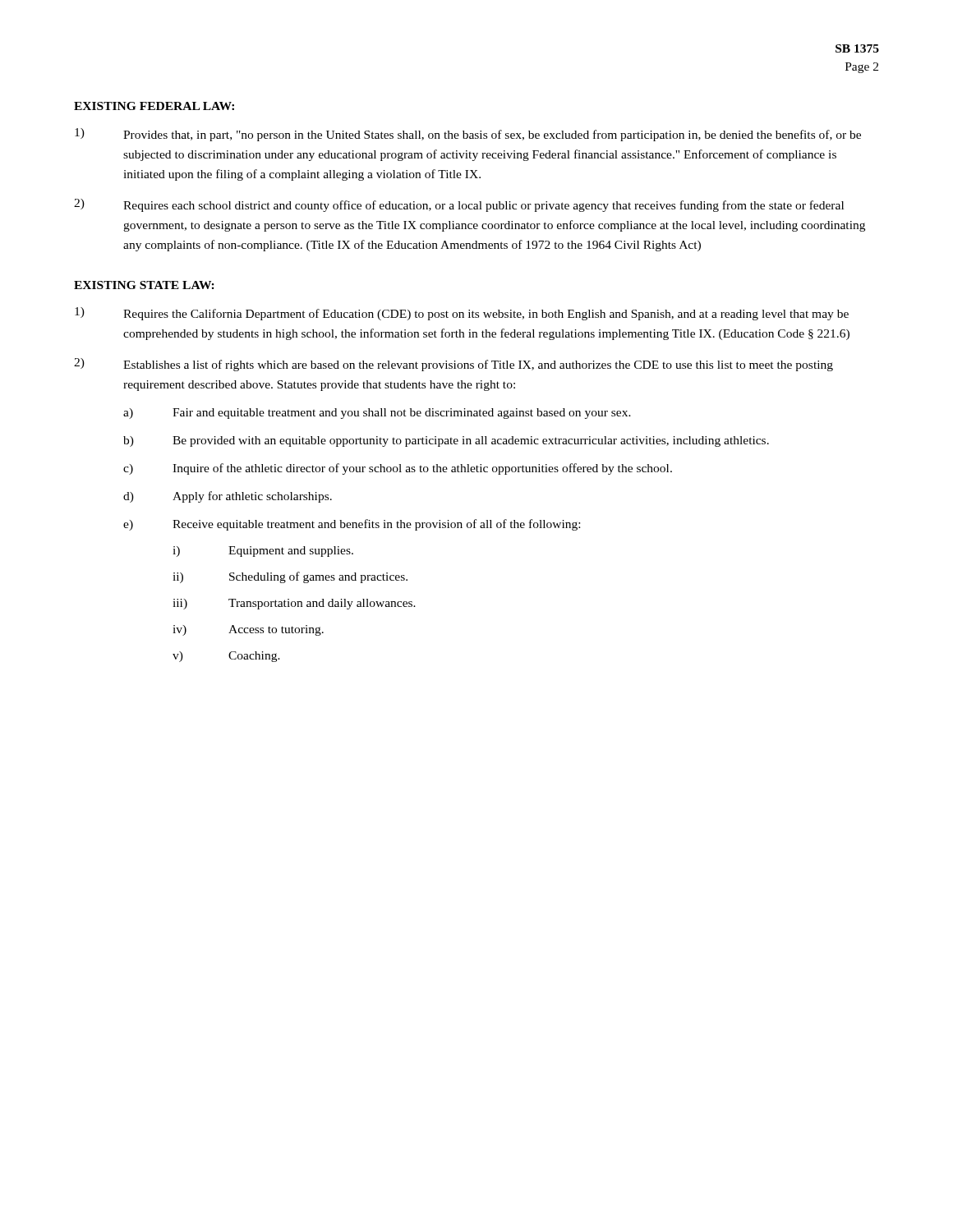Select the list item that reads "1) Requires the California Department of"
This screenshot has height=1232, width=953.
(476, 324)
